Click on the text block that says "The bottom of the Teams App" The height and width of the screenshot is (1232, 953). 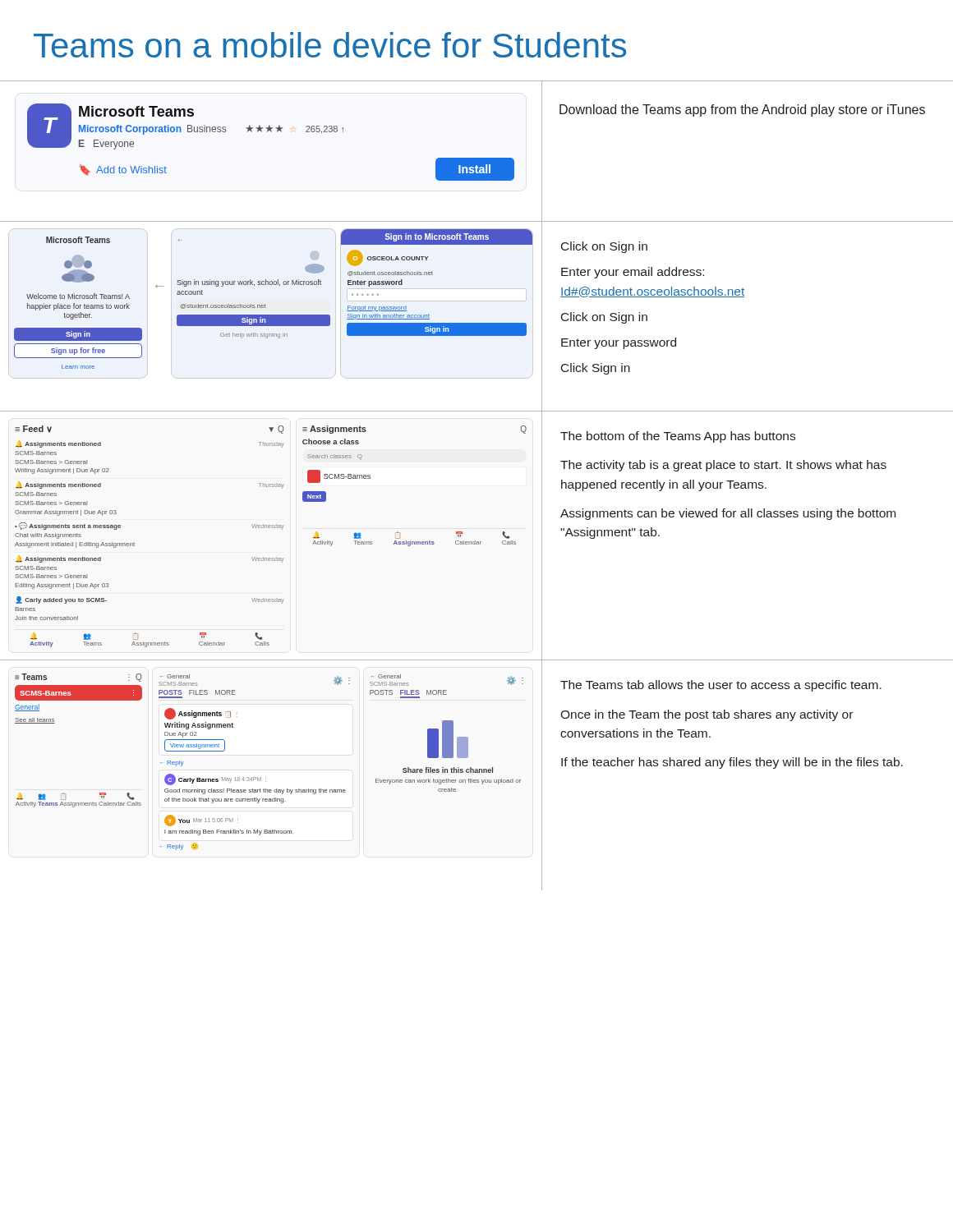click(748, 484)
